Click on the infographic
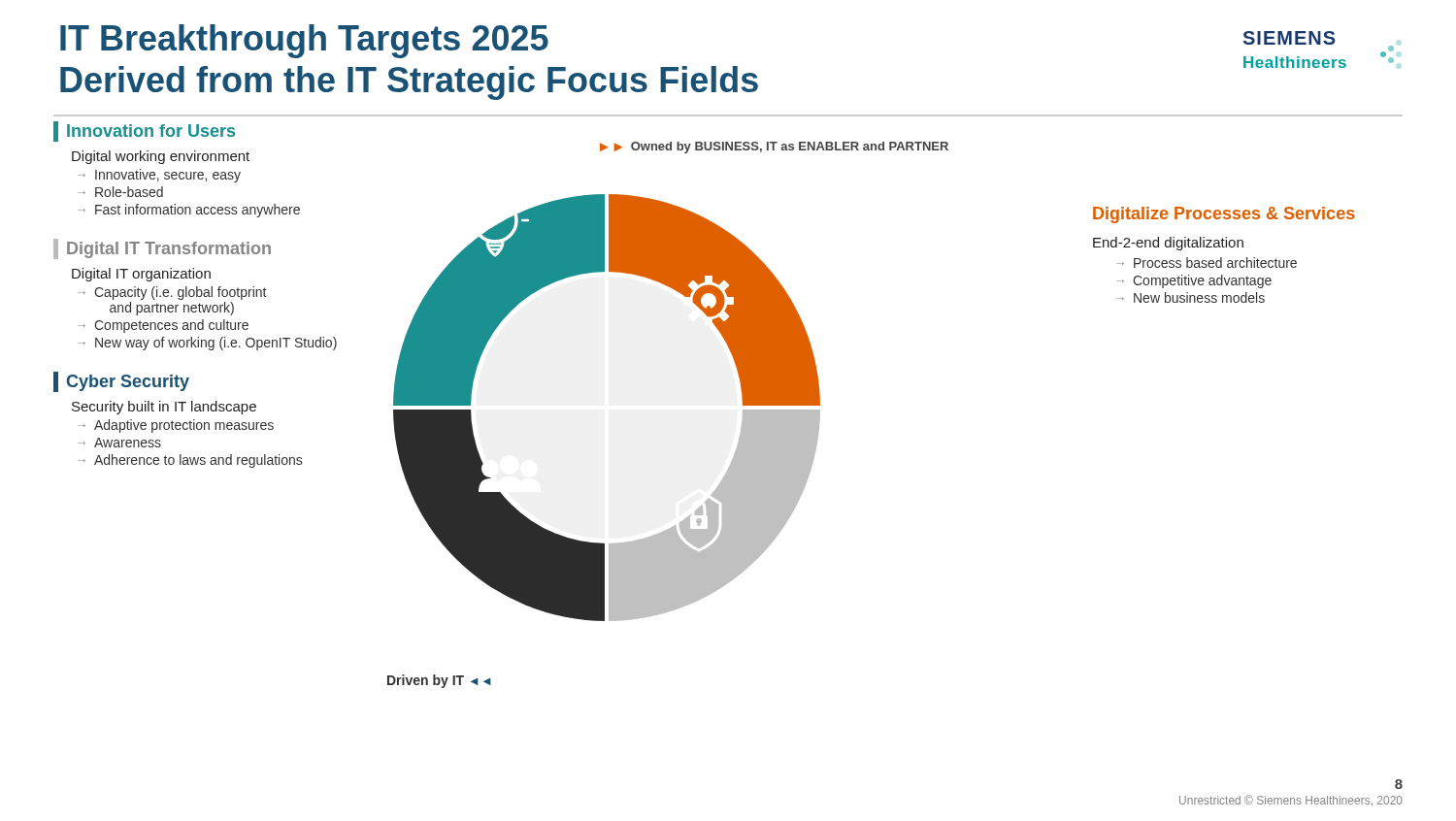 click(x=602, y=408)
